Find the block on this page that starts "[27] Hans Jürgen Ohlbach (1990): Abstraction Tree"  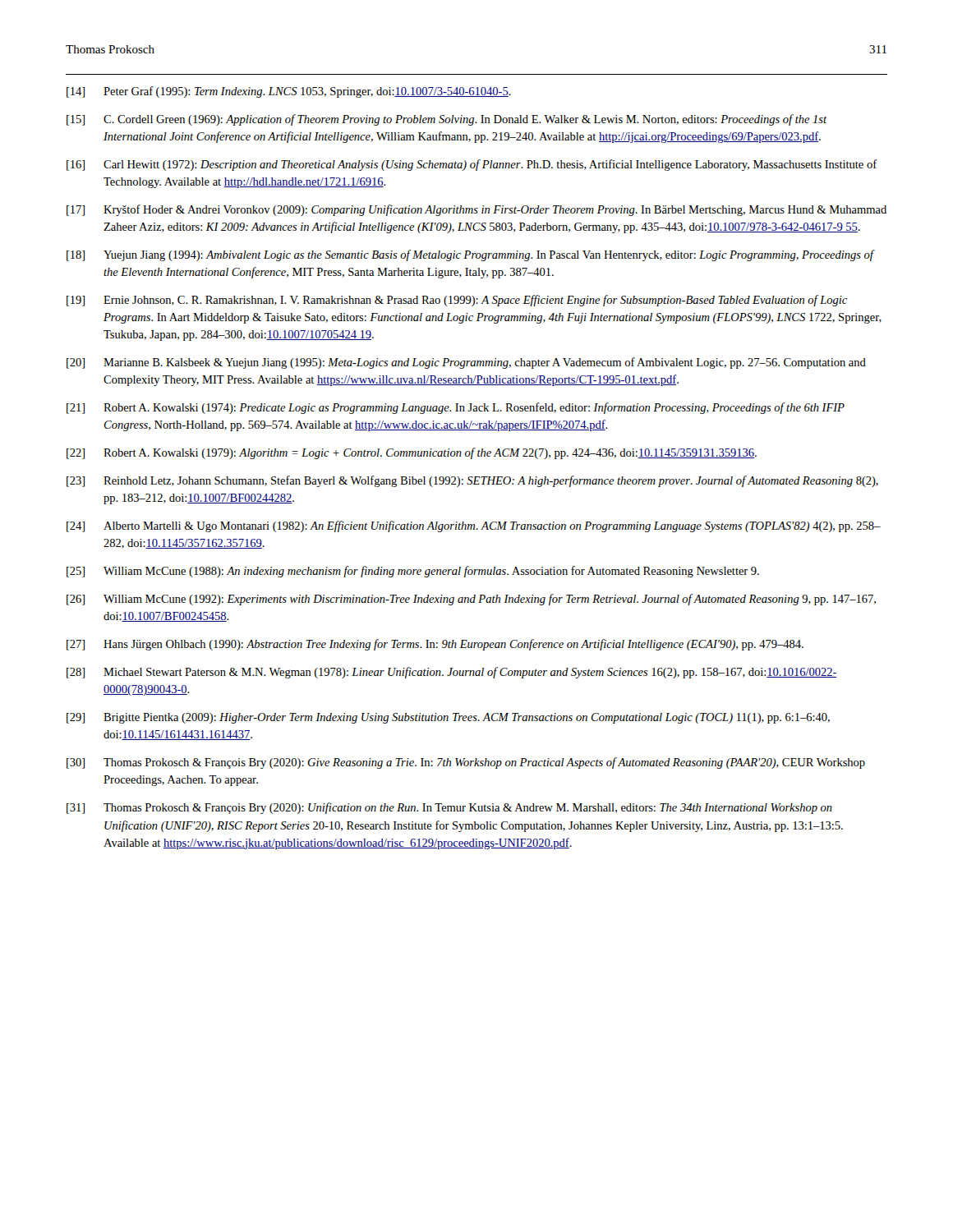click(476, 645)
